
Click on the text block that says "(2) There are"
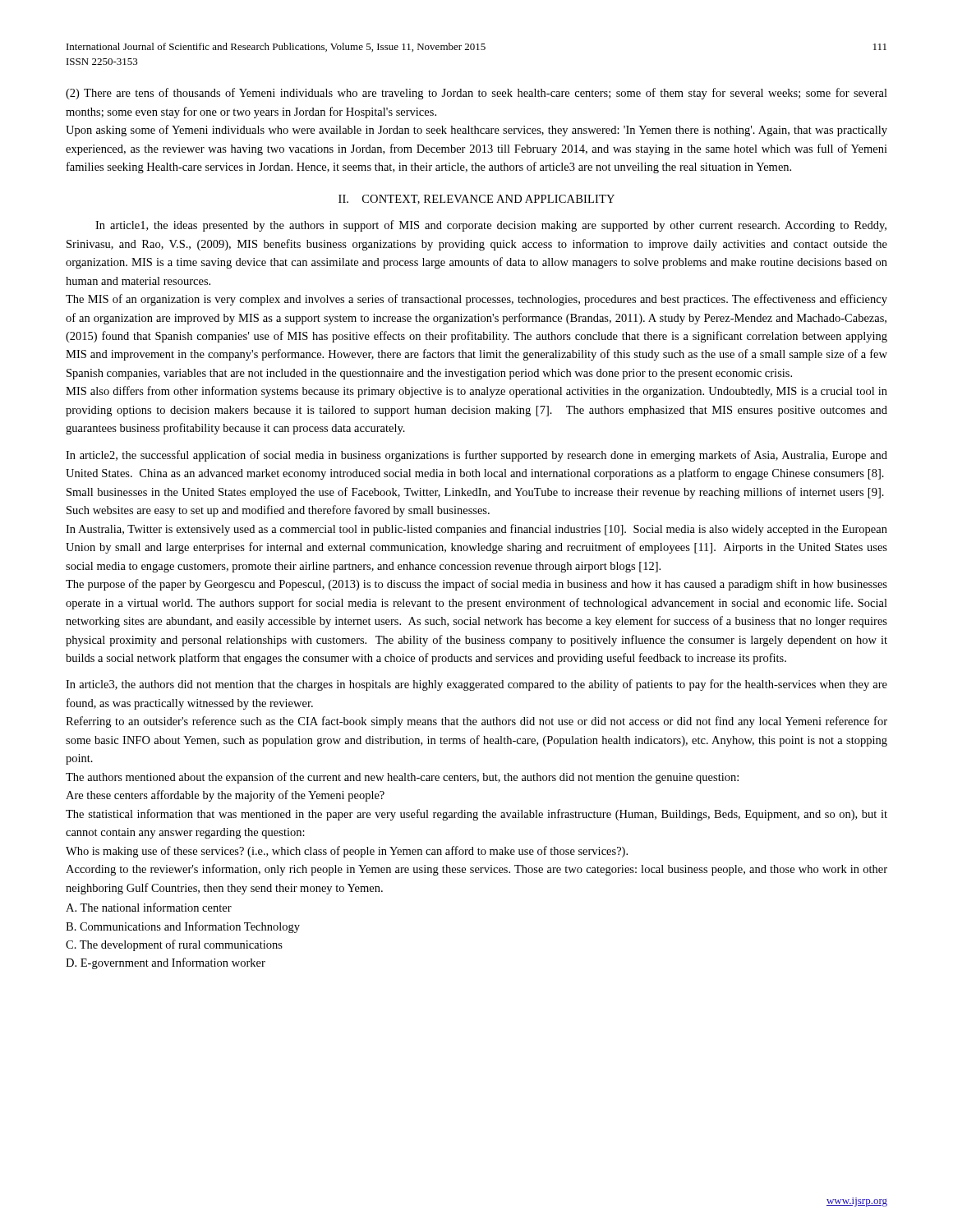tap(476, 103)
